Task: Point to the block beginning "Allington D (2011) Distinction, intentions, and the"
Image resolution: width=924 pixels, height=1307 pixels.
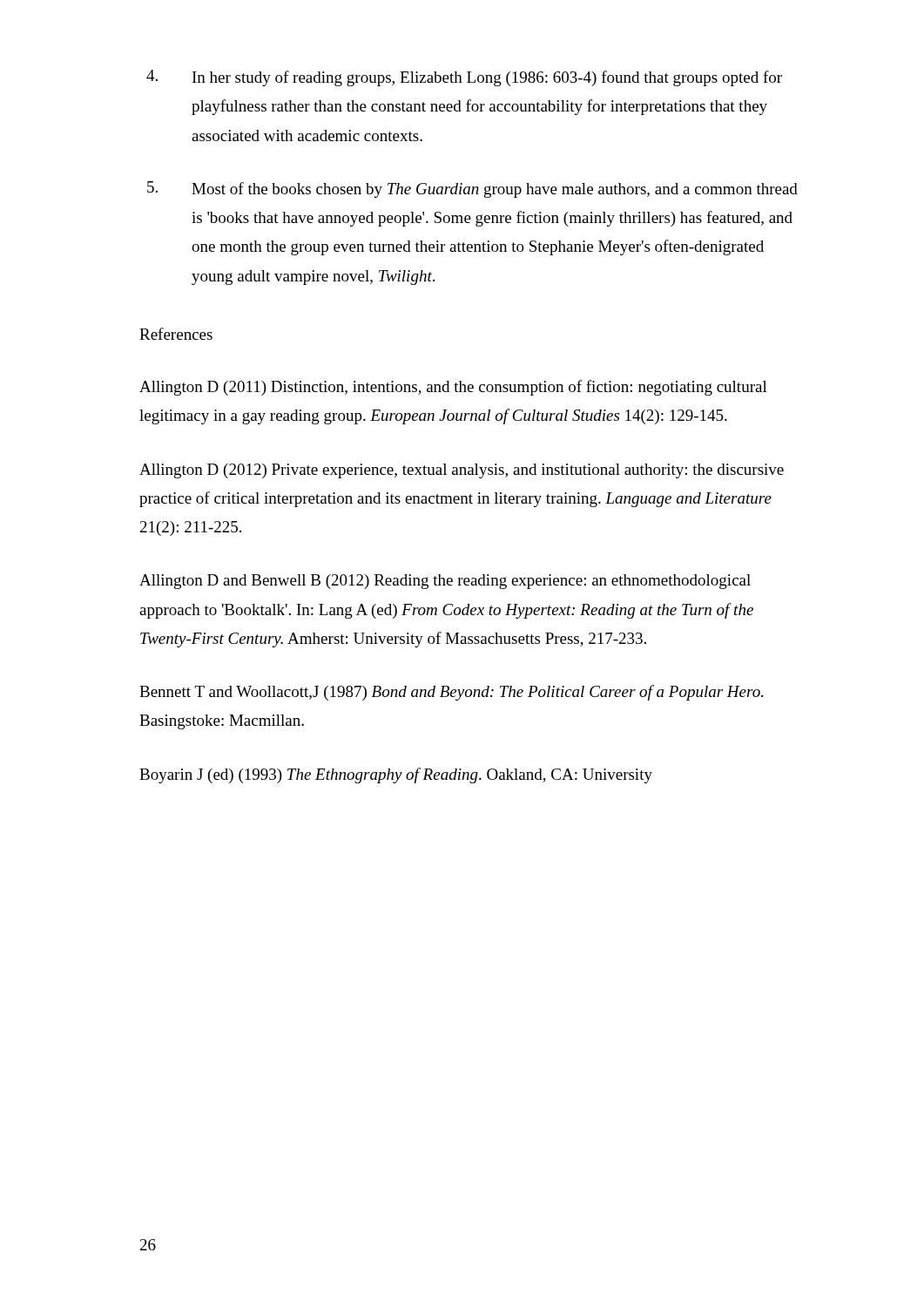Action: tap(453, 401)
